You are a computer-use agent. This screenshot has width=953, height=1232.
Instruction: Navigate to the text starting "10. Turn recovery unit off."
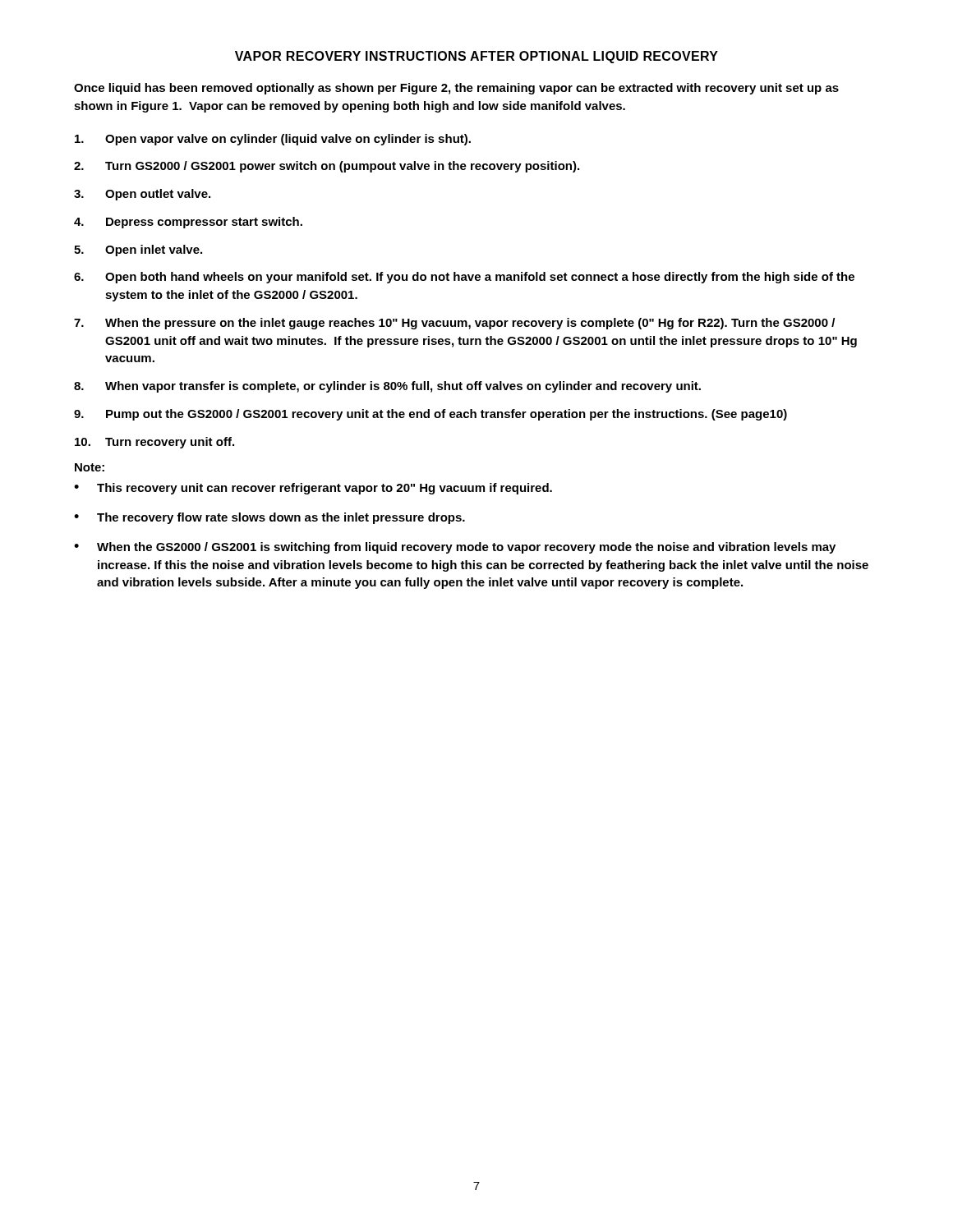tap(154, 443)
